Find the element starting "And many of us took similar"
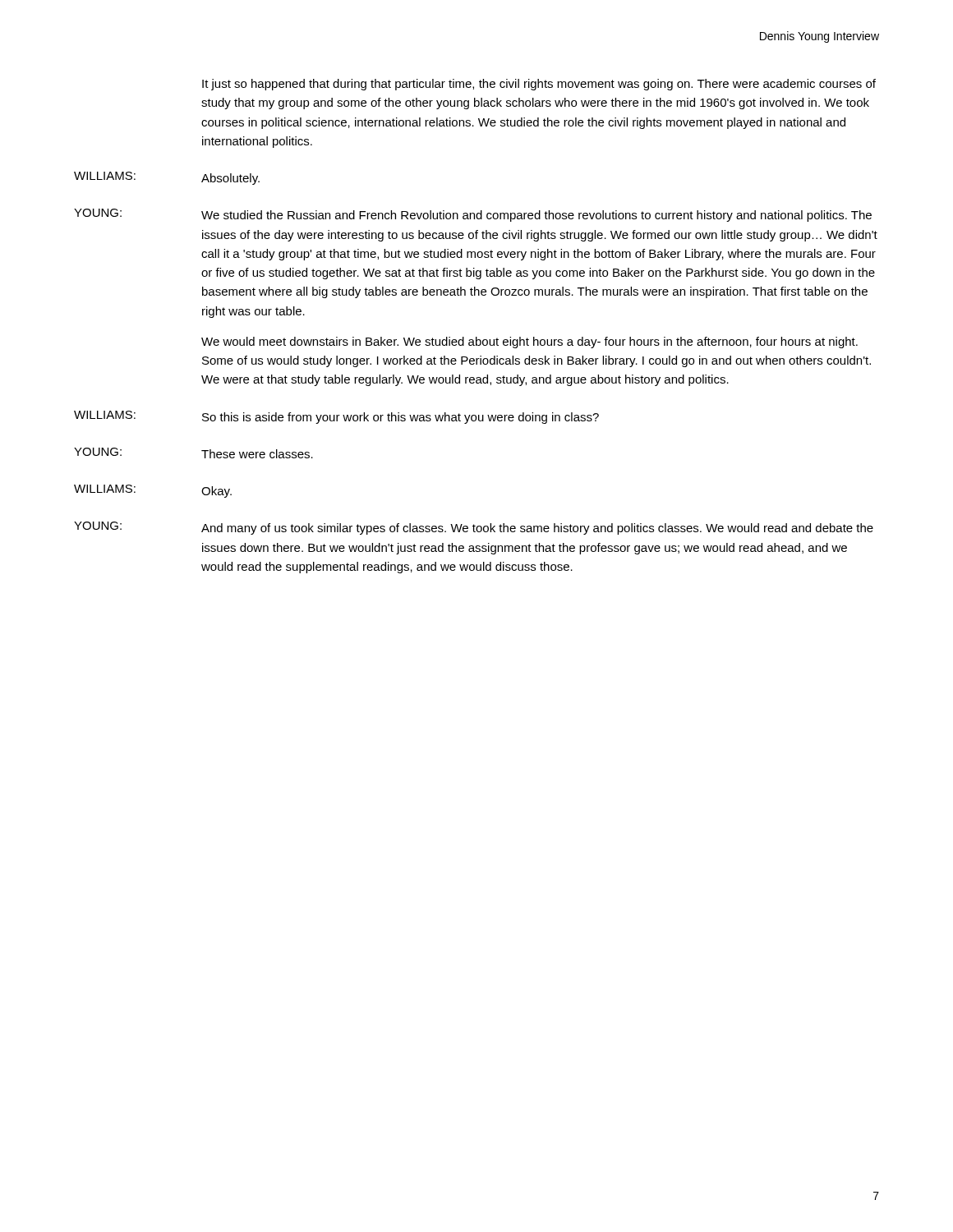The image size is (953, 1232). tap(540, 547)
